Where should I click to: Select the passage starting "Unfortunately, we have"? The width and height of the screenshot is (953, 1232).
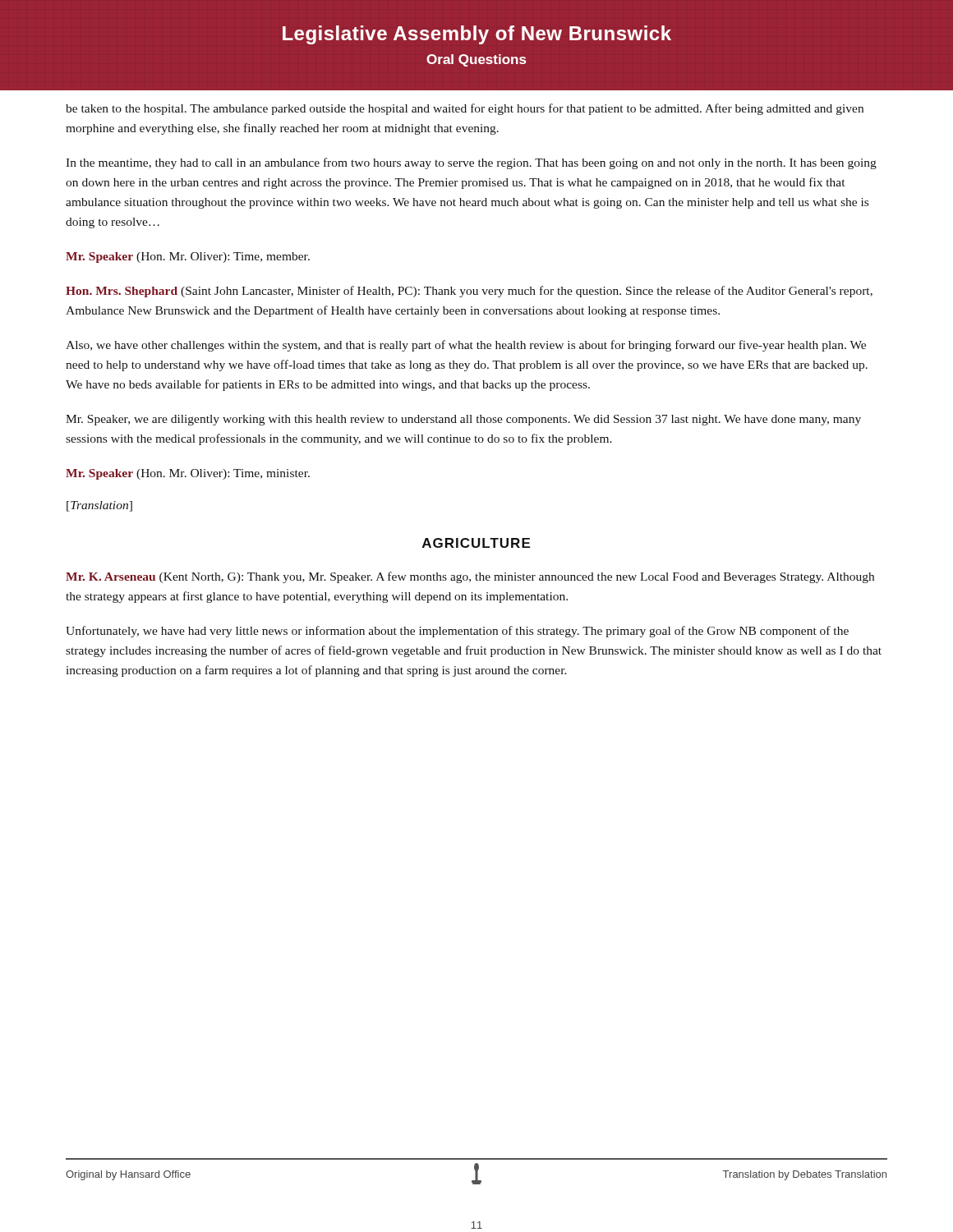point(474,650)
